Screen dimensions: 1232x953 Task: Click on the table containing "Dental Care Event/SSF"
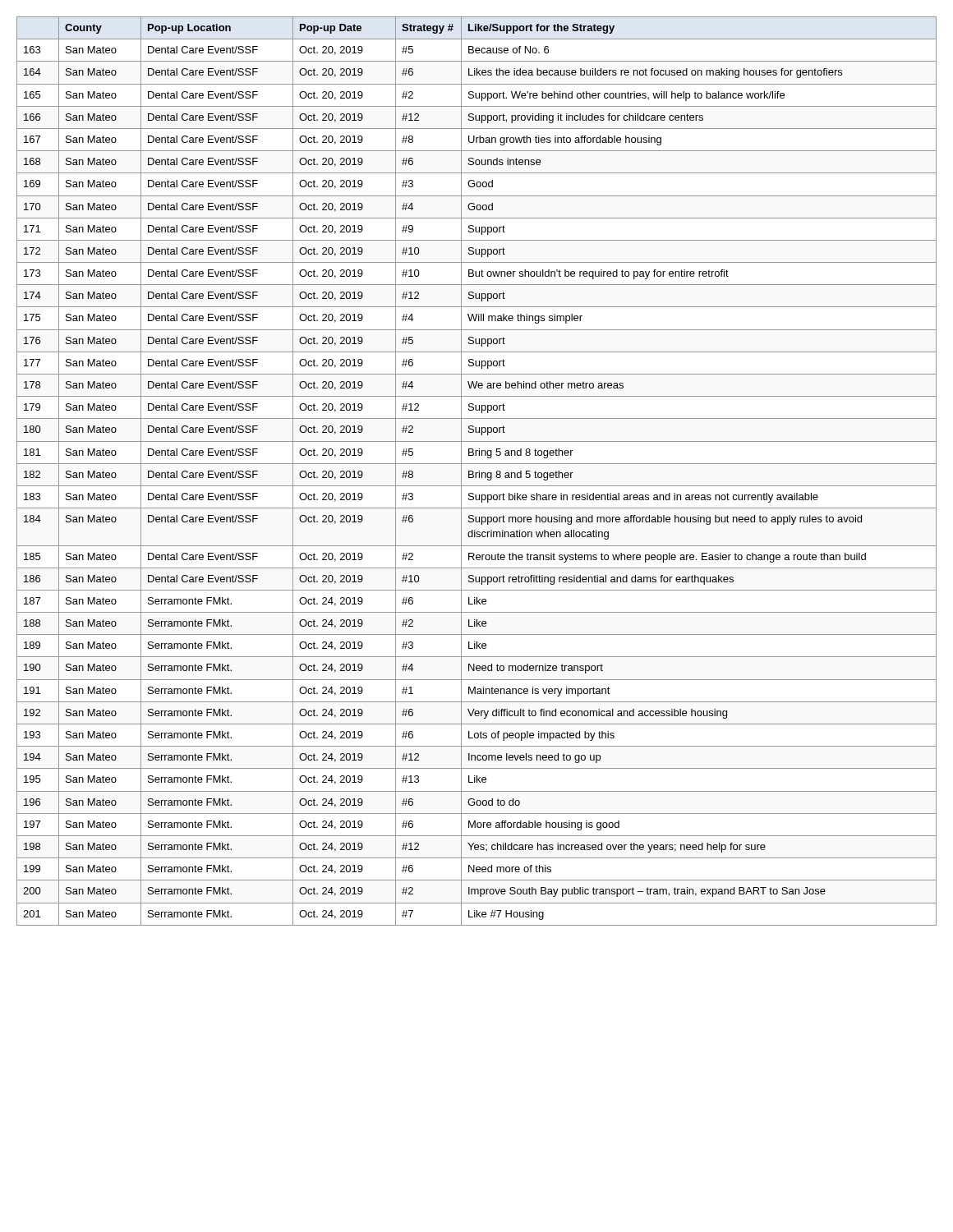[x=476, y=471]
